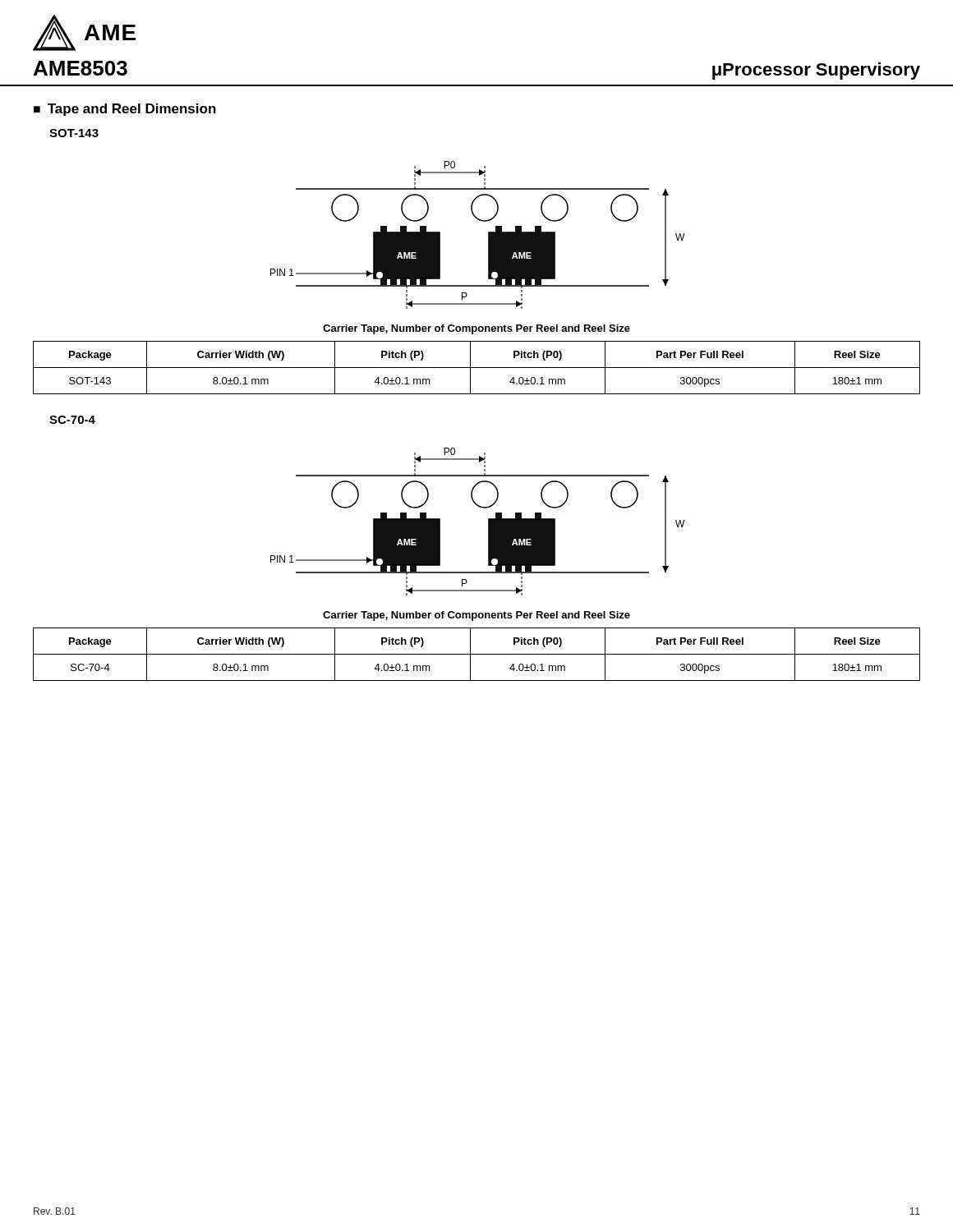Locate the text block starting "Tape and Reel Dimension"

132,109
